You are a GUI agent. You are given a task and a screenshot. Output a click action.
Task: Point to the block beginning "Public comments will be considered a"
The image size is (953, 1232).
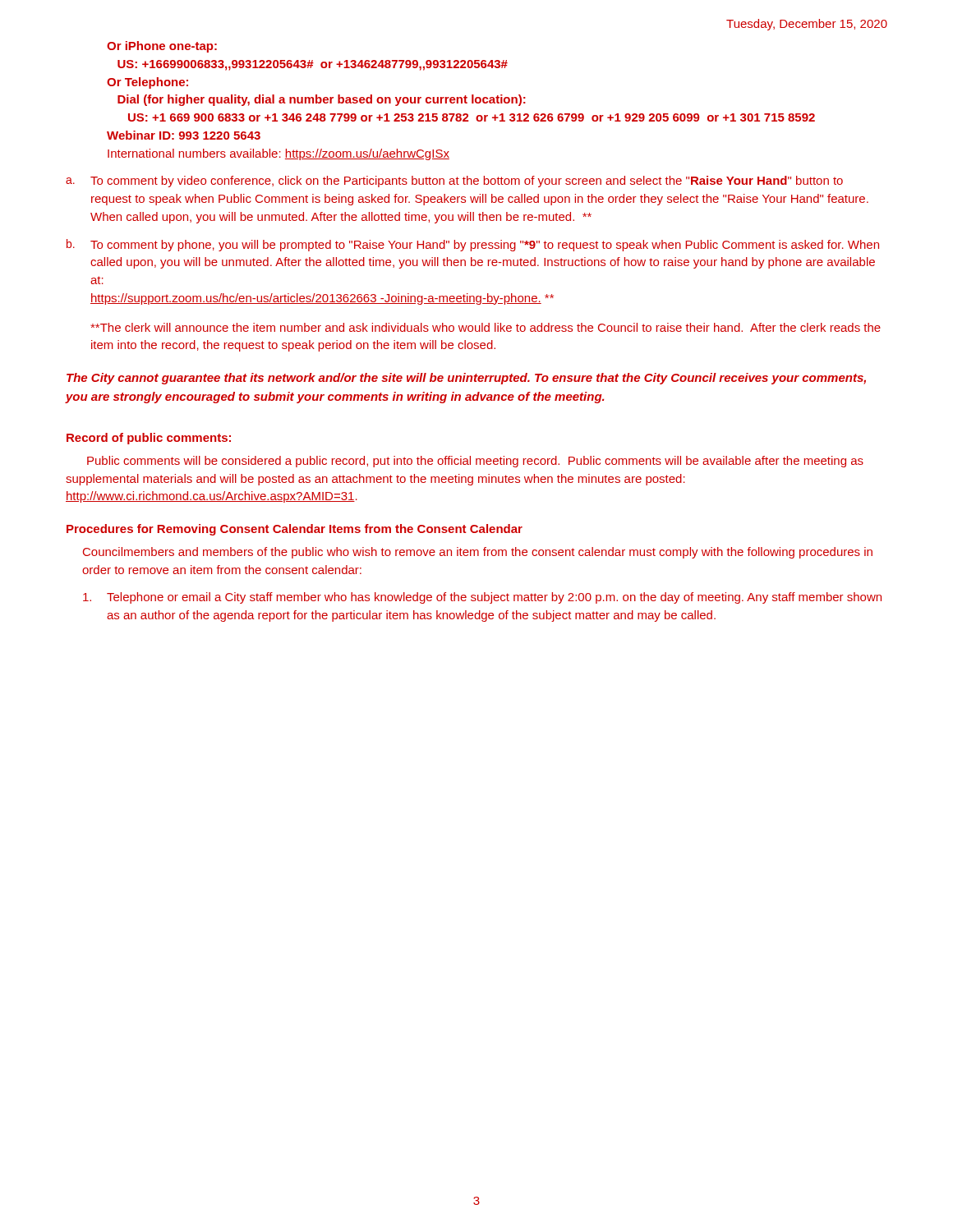(x=465, y=478)
